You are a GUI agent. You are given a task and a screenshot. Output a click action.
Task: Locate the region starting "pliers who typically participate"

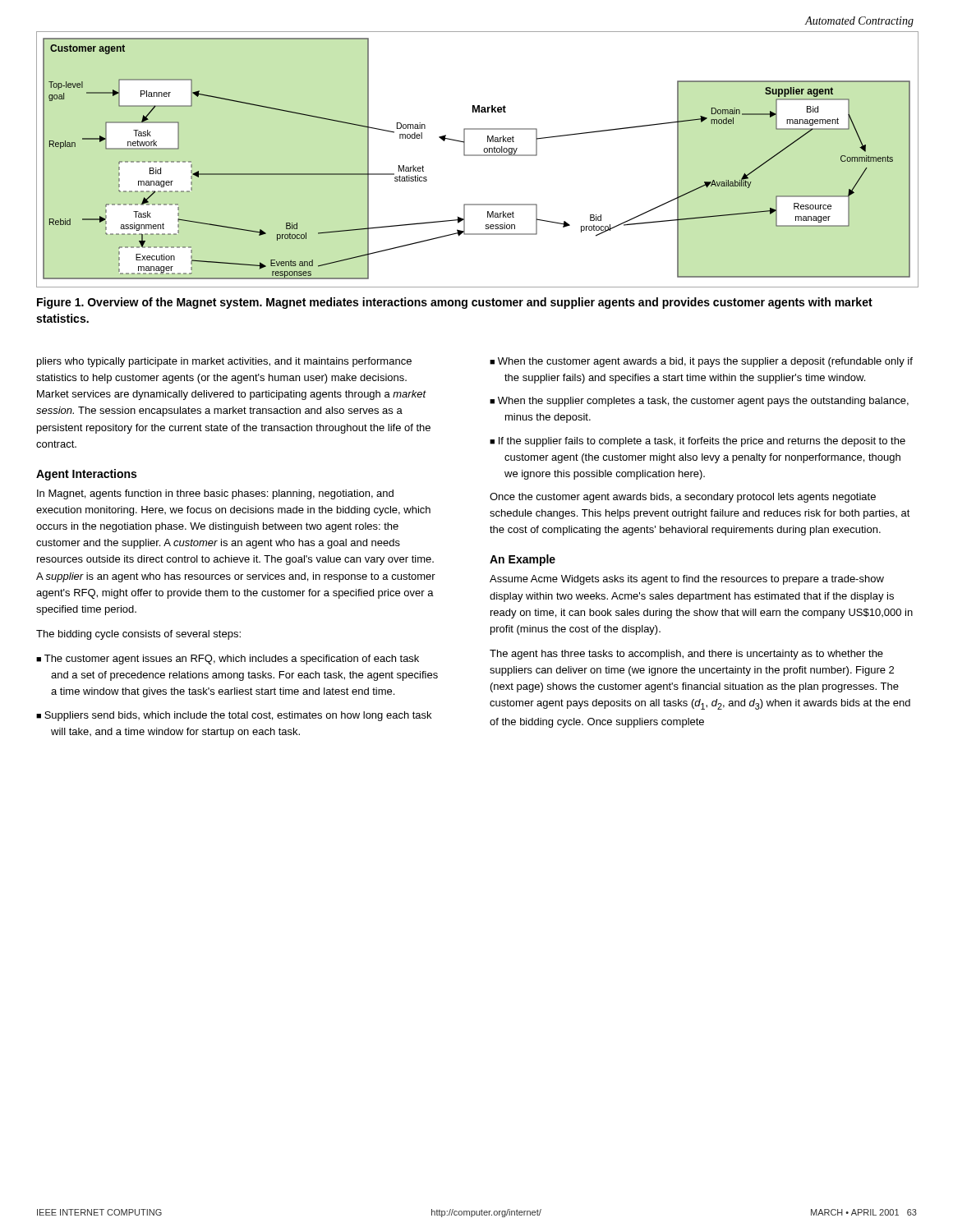(234, 402)
